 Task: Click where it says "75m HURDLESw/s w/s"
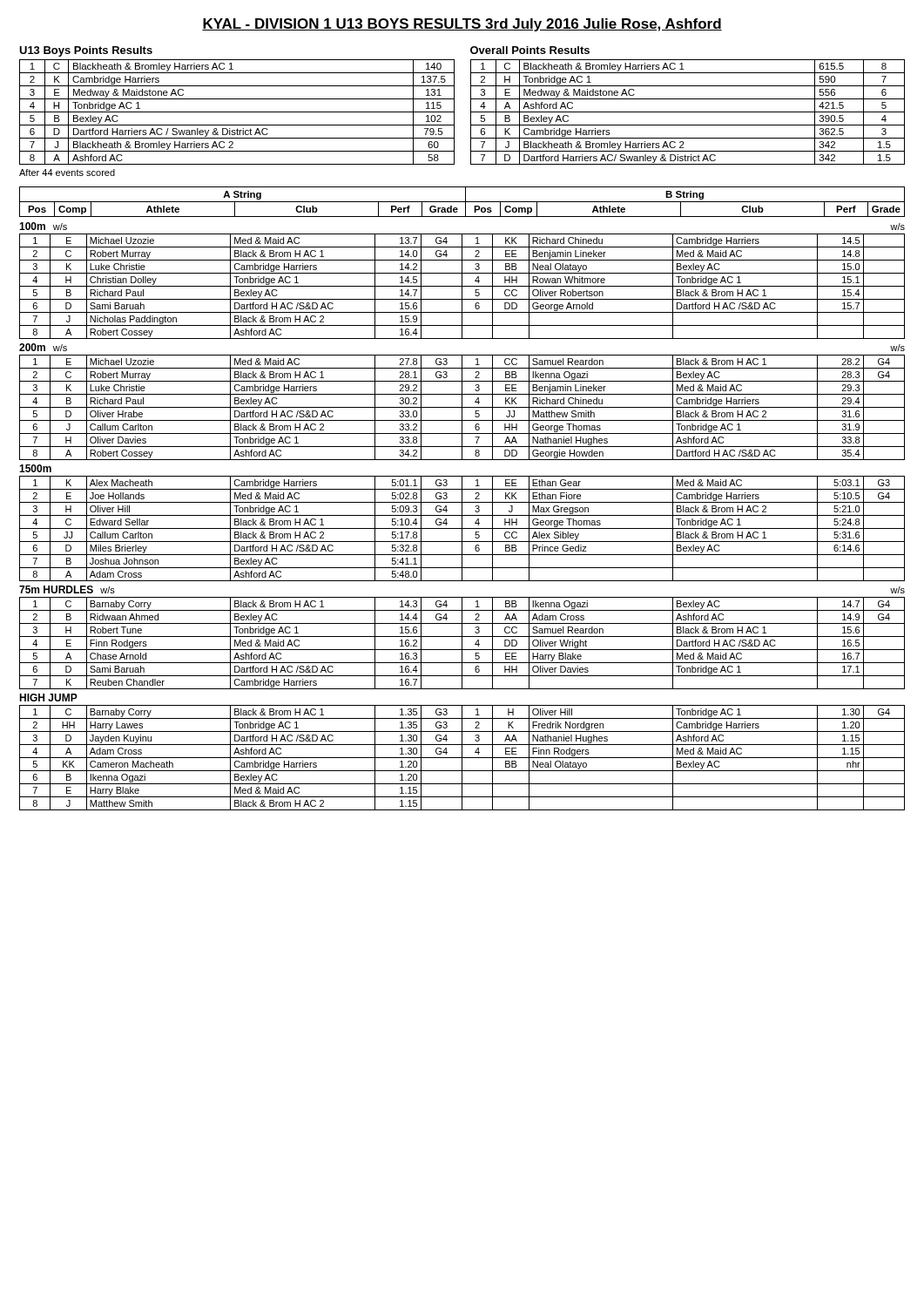(x=462, y=590)
